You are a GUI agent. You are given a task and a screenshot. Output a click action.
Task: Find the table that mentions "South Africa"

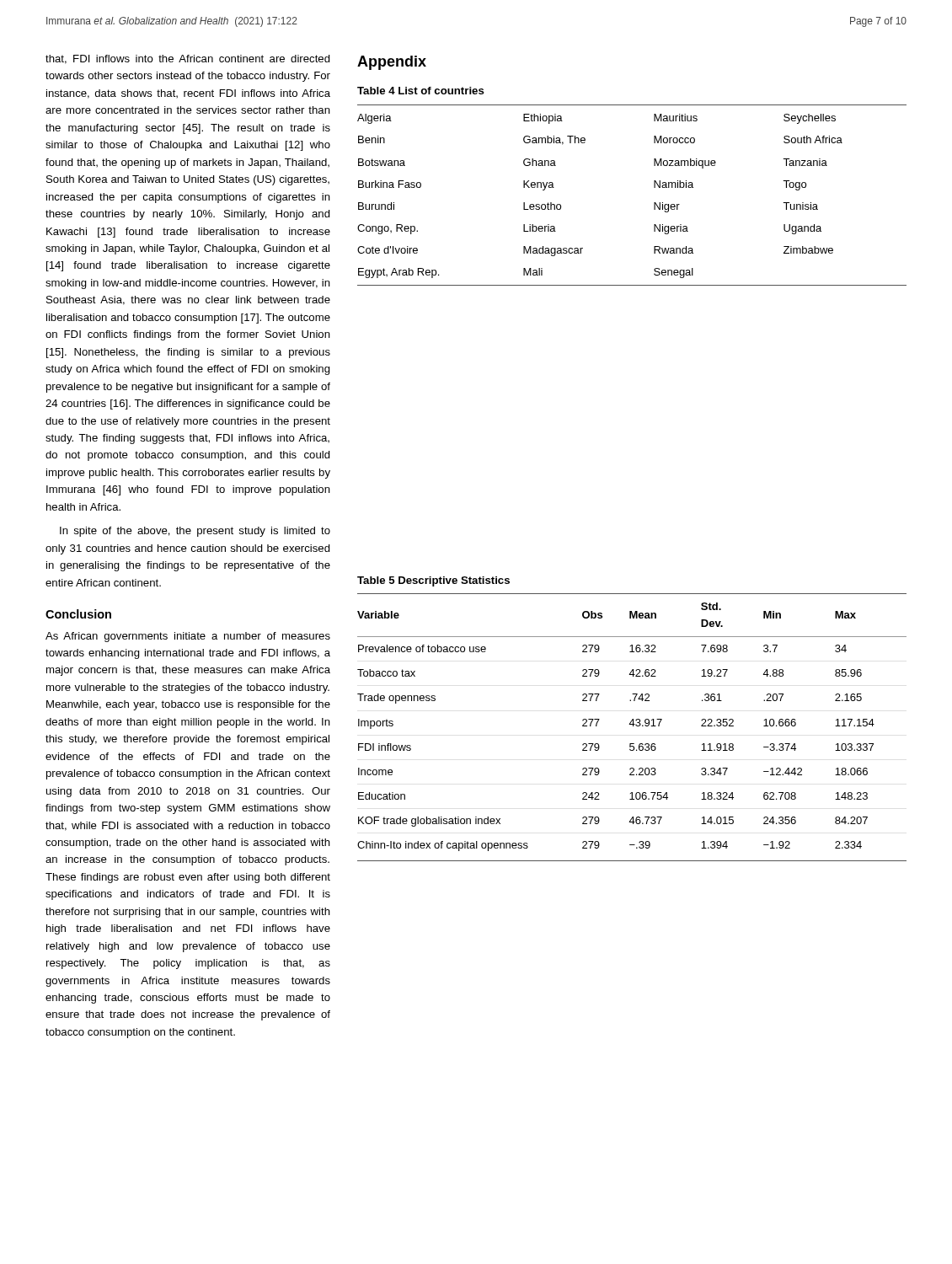tap(632, 195)
